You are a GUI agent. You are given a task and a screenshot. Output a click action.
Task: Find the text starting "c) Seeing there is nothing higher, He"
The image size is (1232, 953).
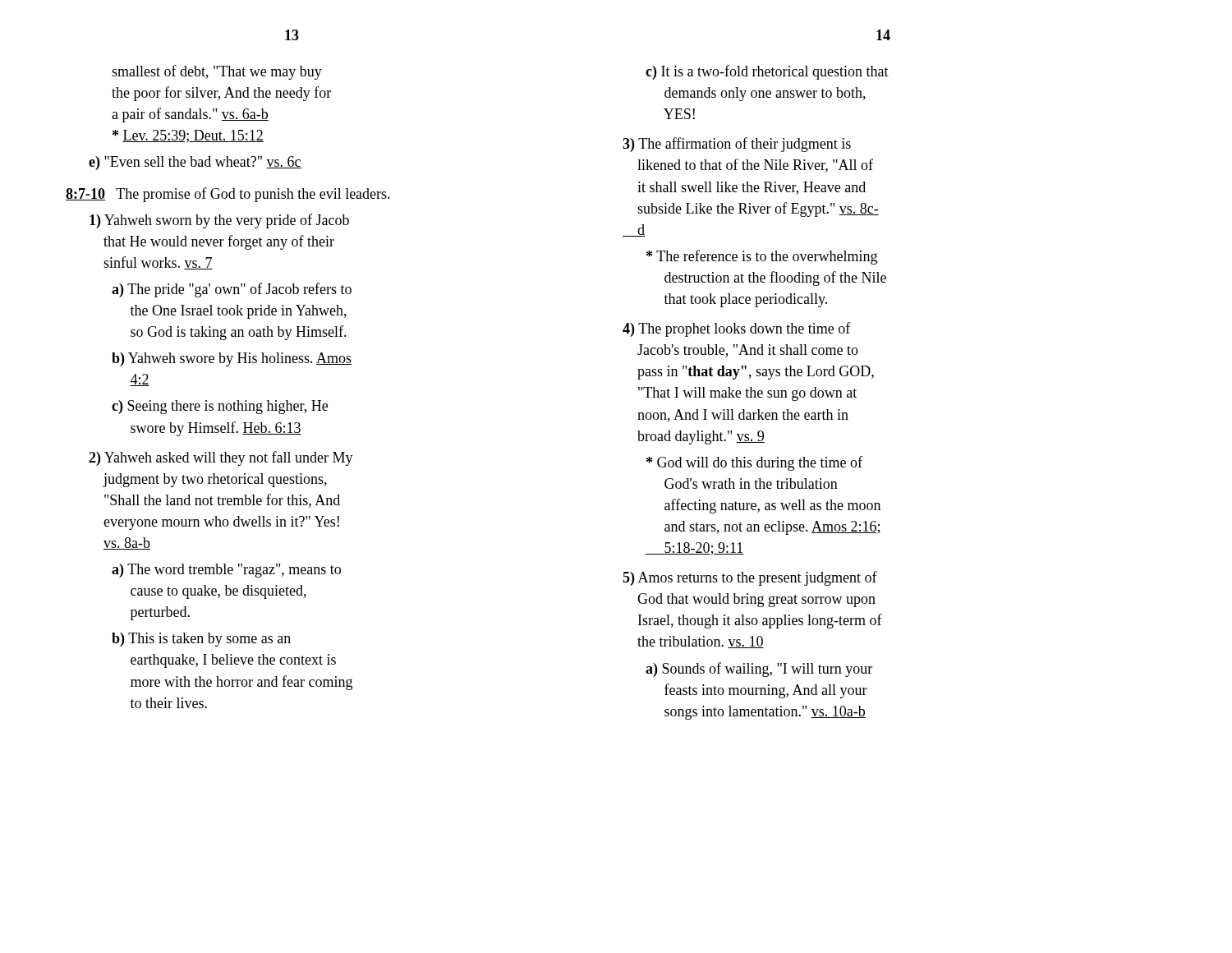tap(220, 417)
